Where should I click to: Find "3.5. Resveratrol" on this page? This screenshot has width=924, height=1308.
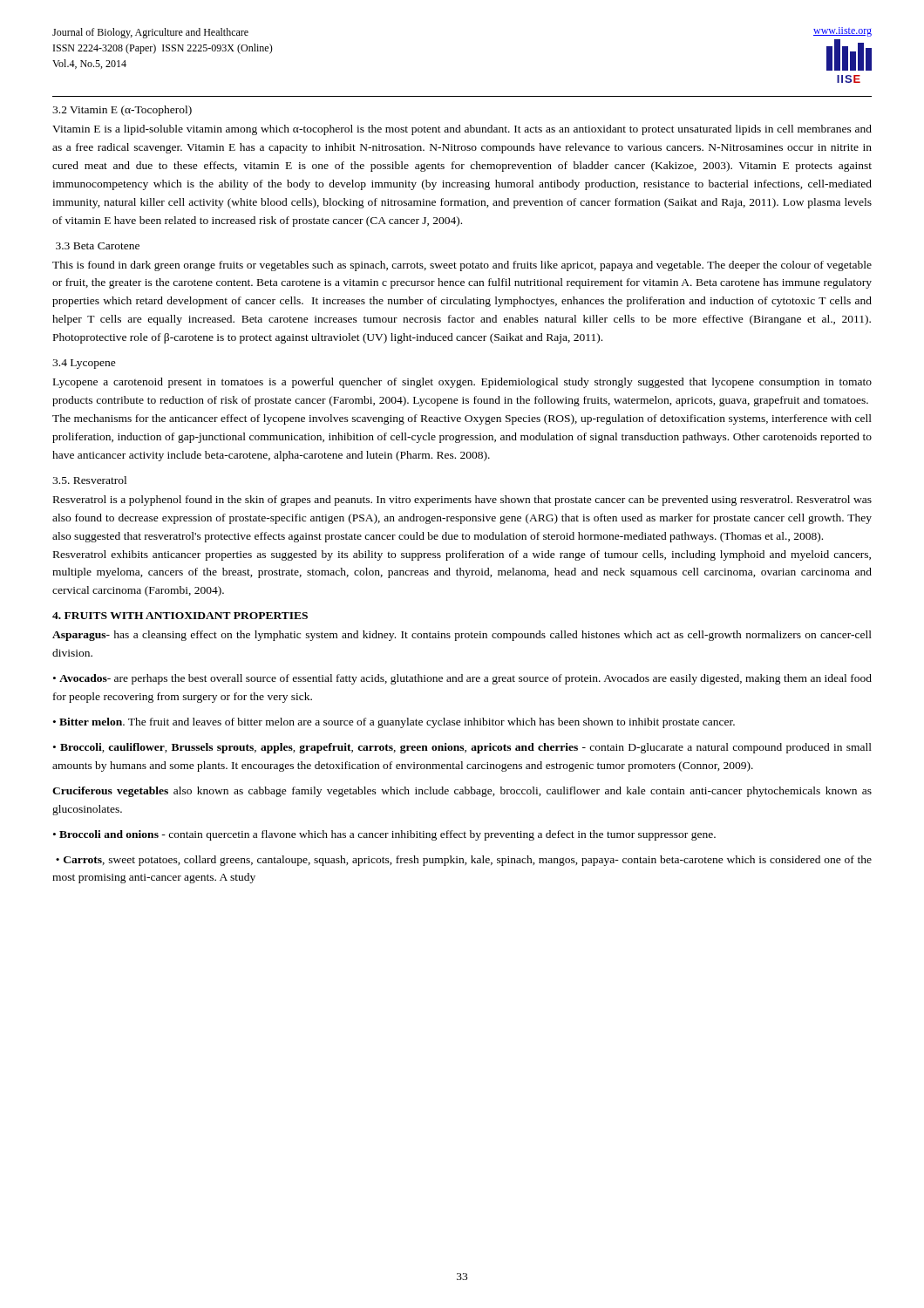[90, 480]
